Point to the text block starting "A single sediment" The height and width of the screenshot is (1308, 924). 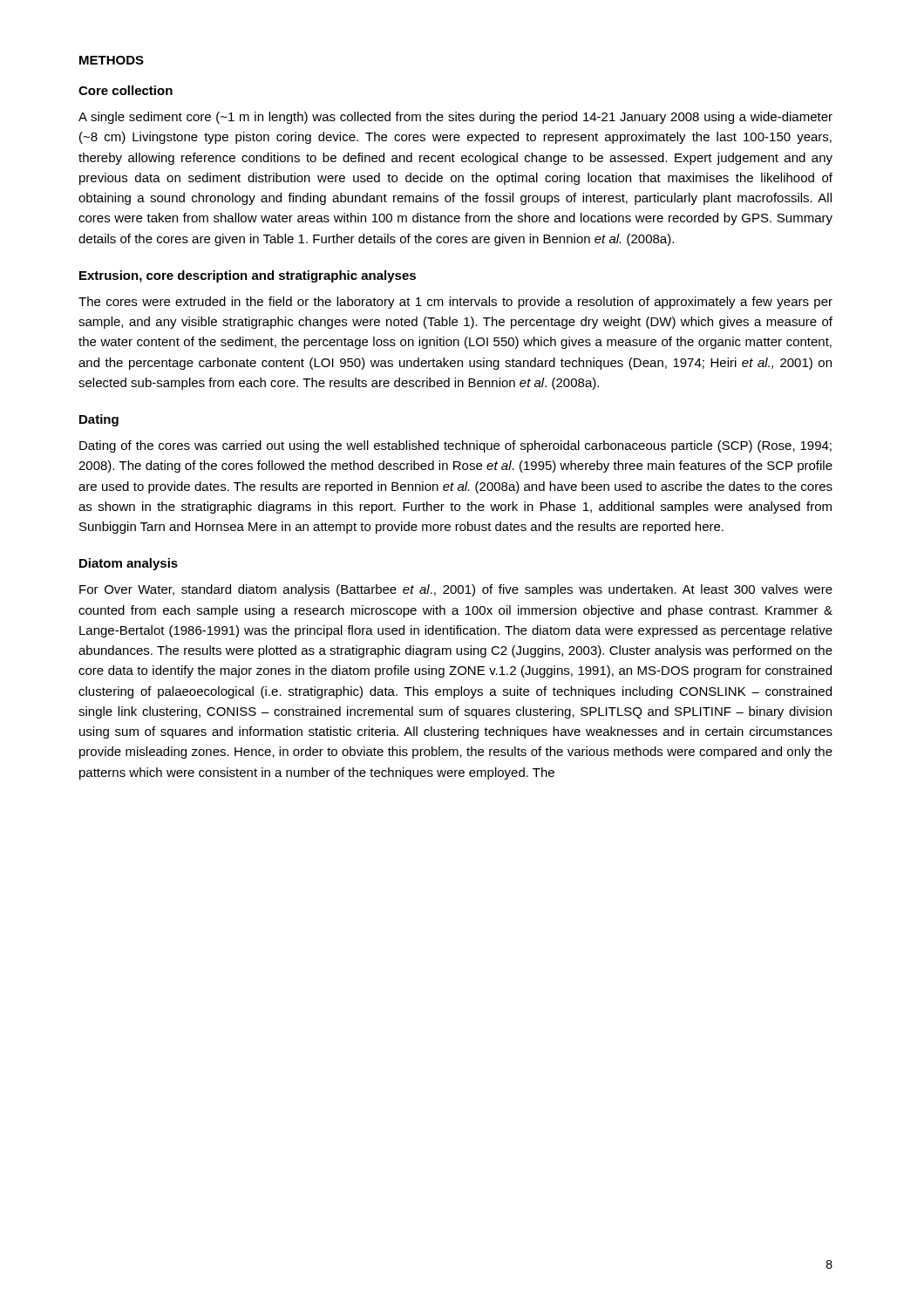455,177
